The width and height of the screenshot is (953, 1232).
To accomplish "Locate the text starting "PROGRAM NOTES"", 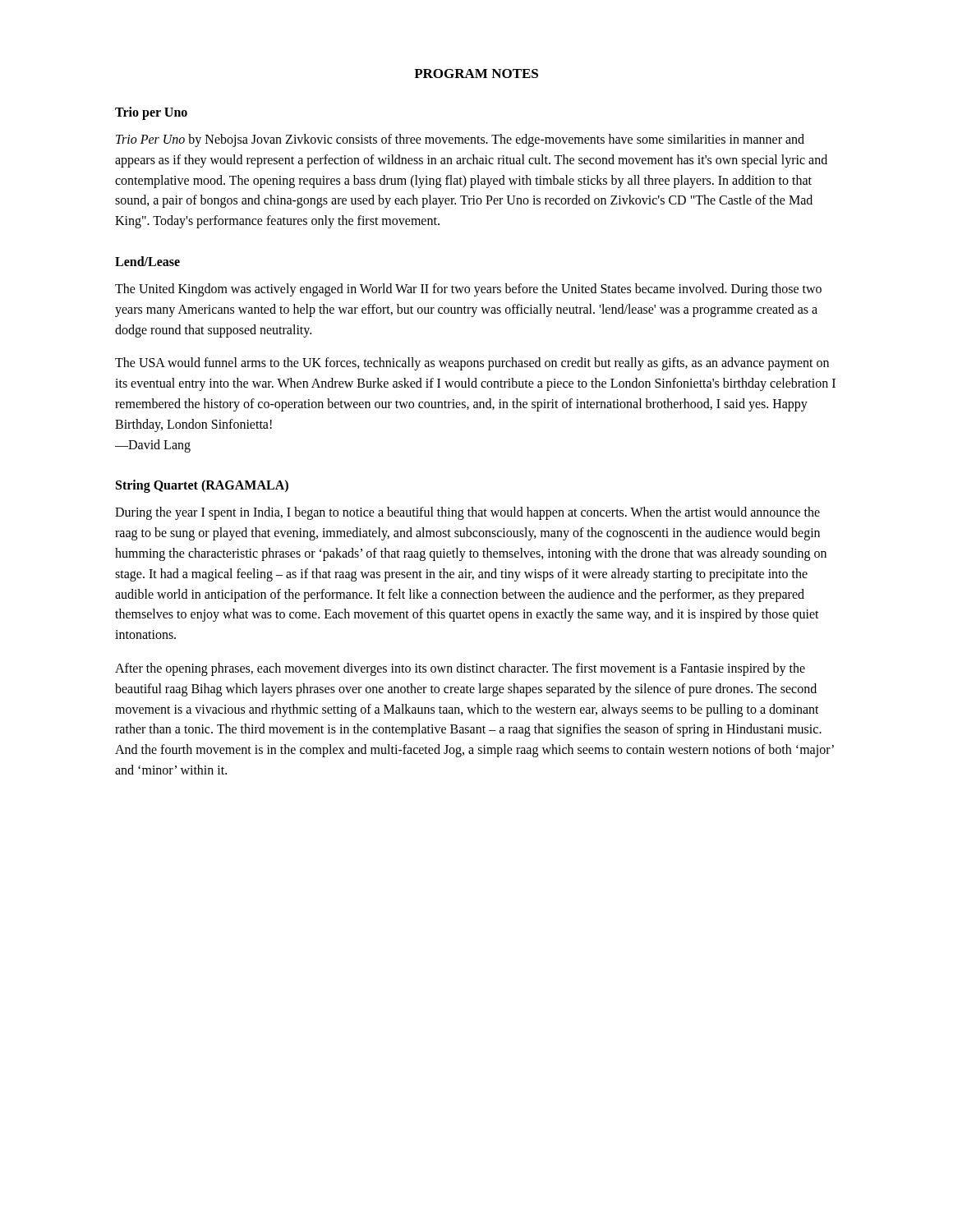I will point(476,73).
